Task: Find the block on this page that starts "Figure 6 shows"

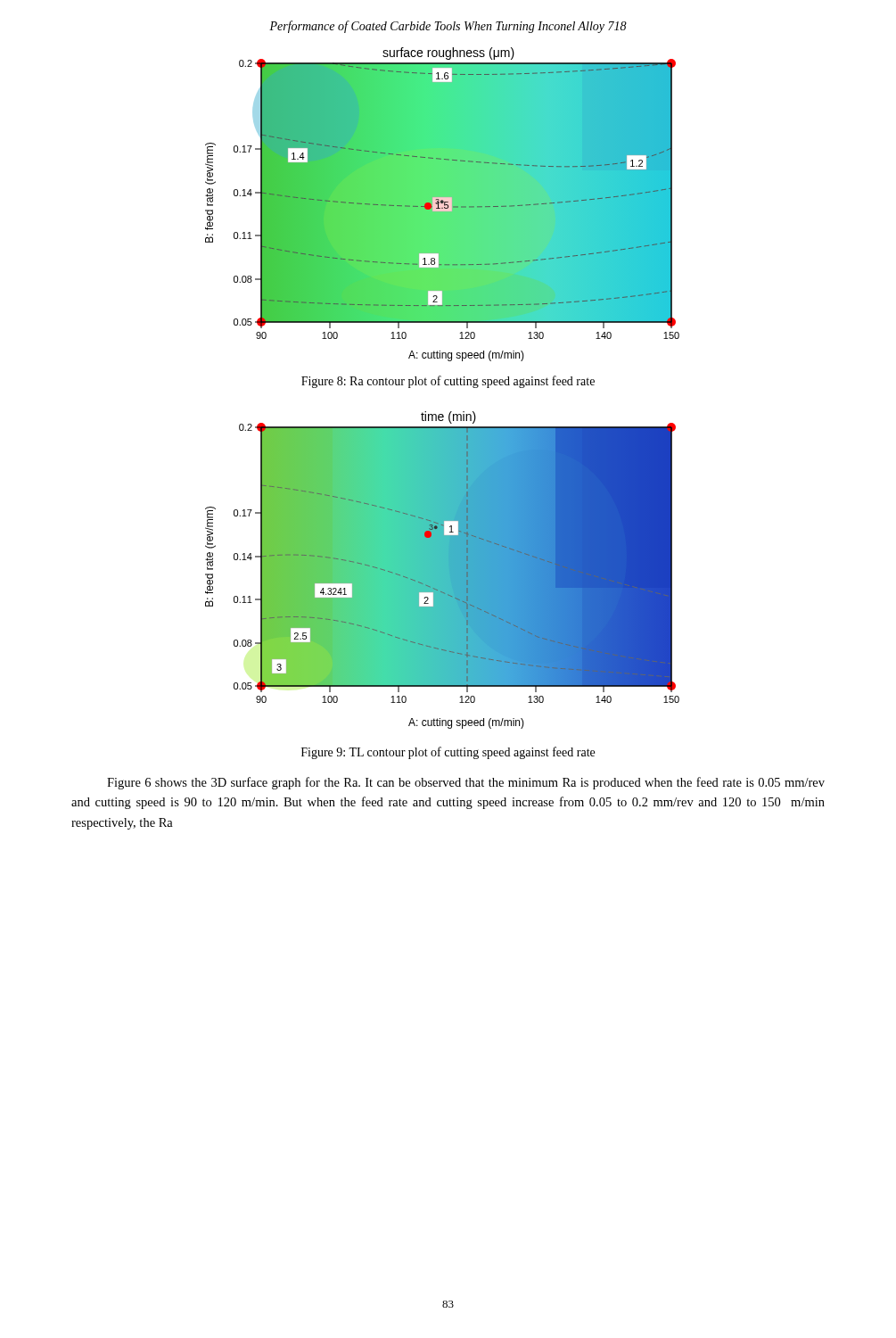Action: point(448,802)
